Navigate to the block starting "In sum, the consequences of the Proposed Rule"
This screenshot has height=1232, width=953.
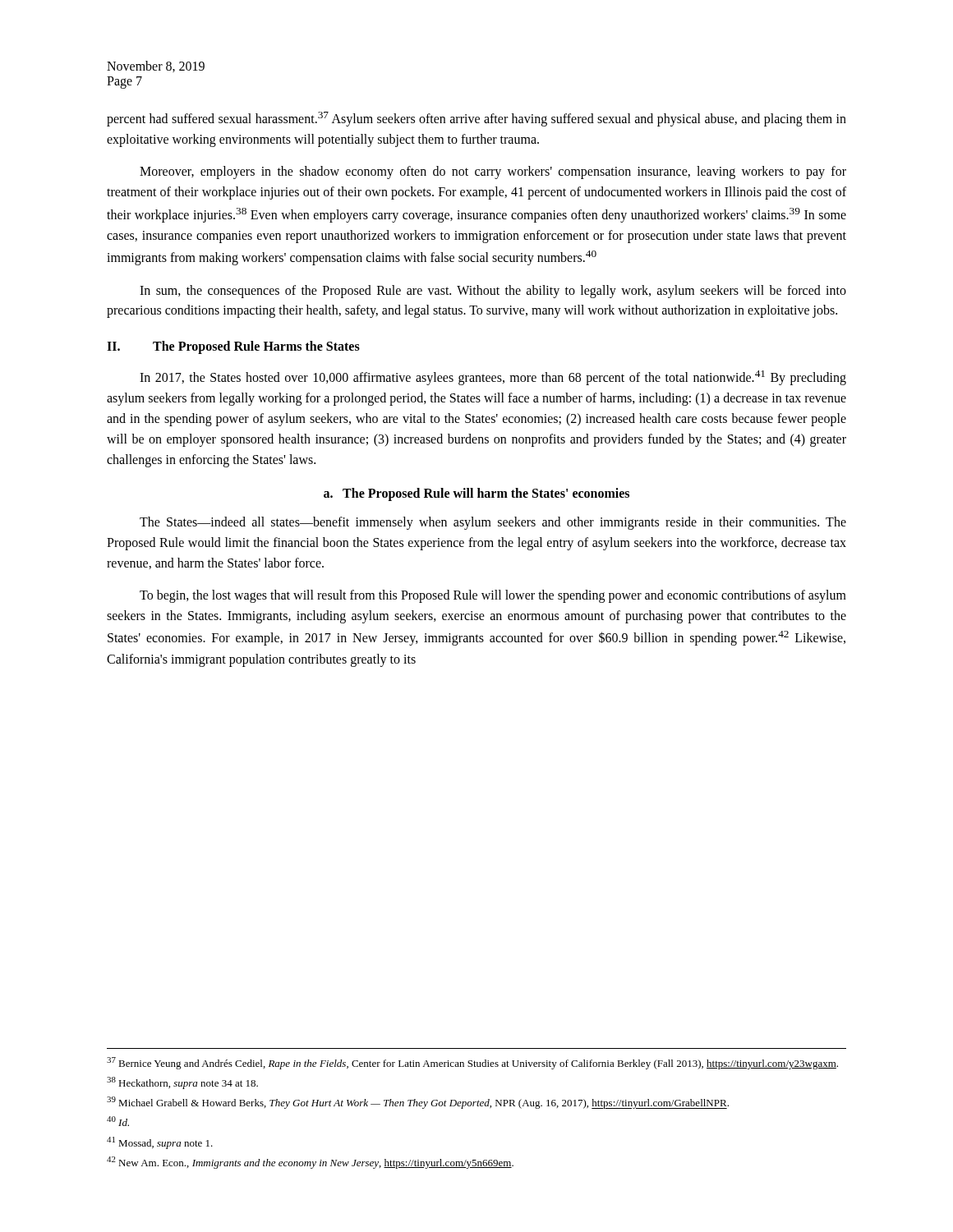[476, 301]
